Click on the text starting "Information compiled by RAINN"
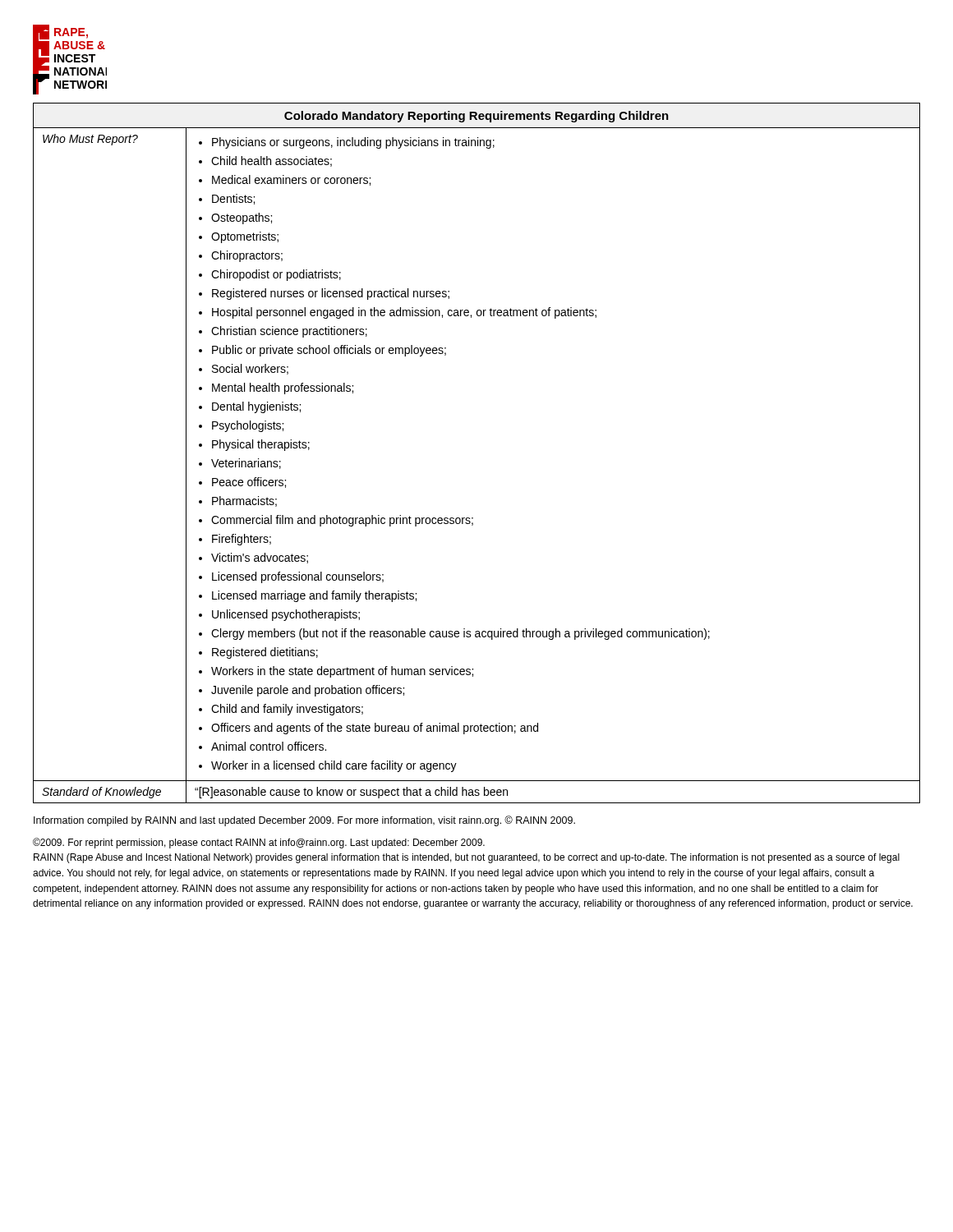This screenshot has width=953, height=1232. tap(304, 821)
